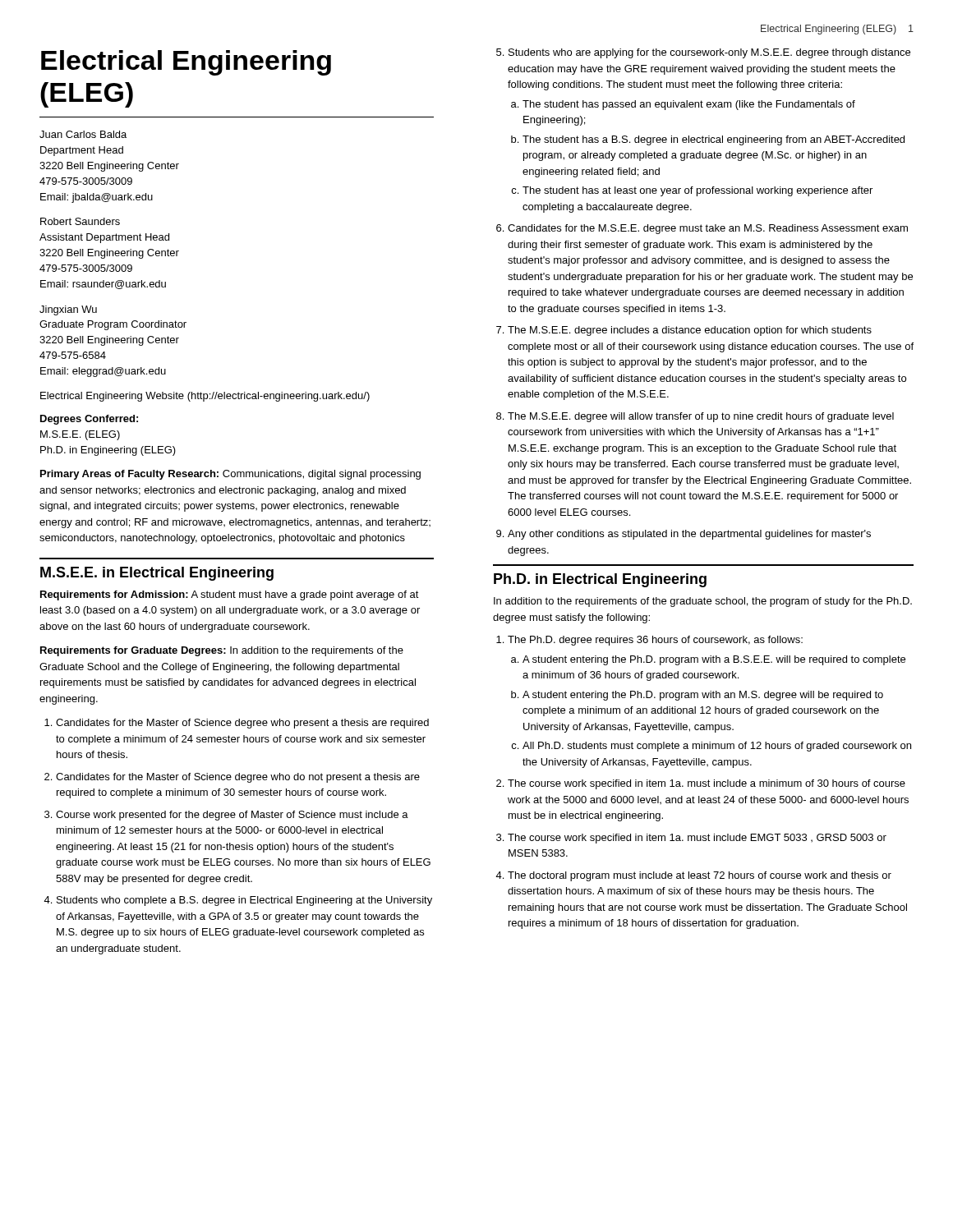This screenshot has height=1232, width=953.
Task: Select the text starting "M.S.E.E. in Electrical Engineering"
Action: [237, 569]
